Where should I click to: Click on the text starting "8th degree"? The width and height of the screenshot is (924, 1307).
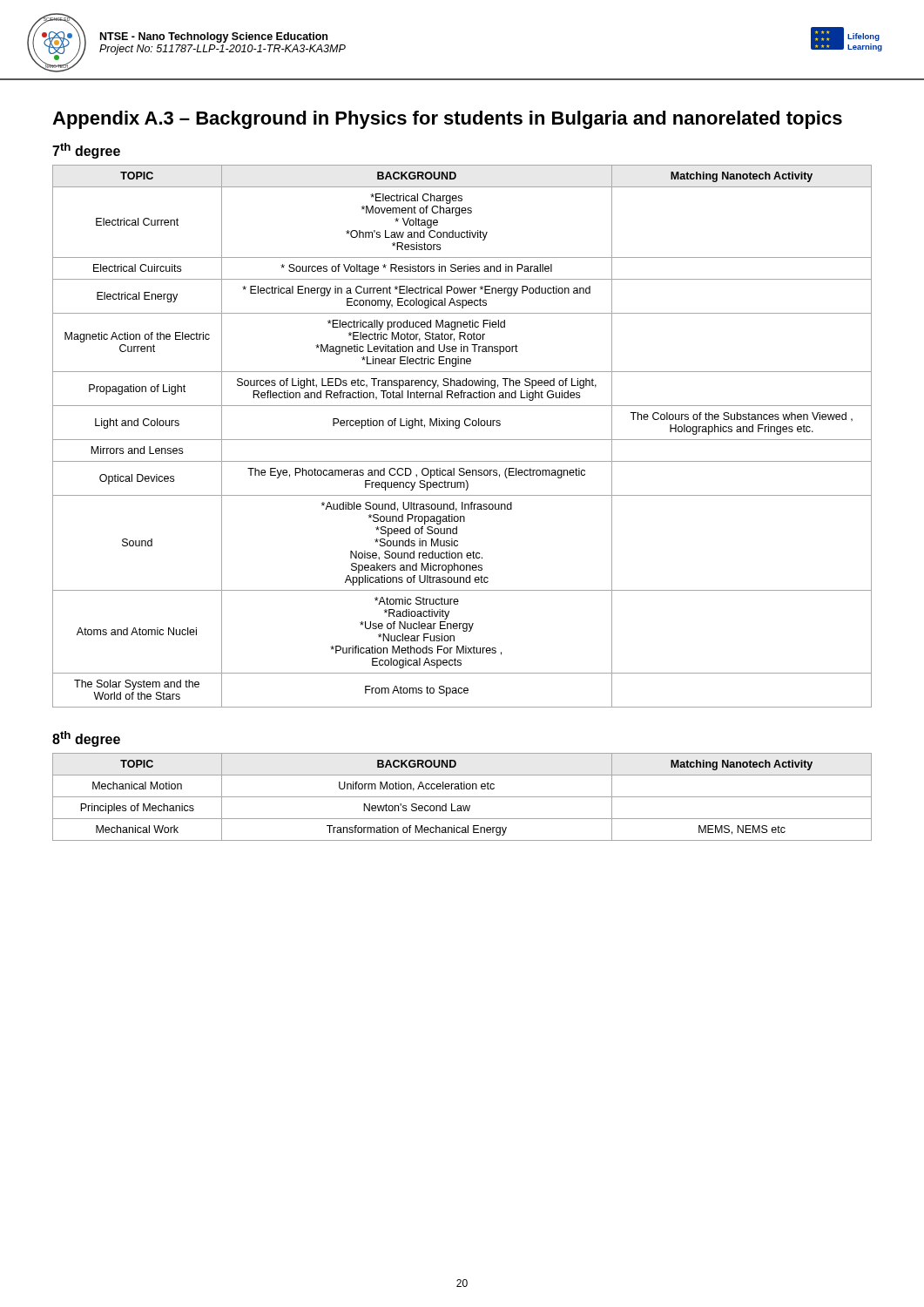86,738
